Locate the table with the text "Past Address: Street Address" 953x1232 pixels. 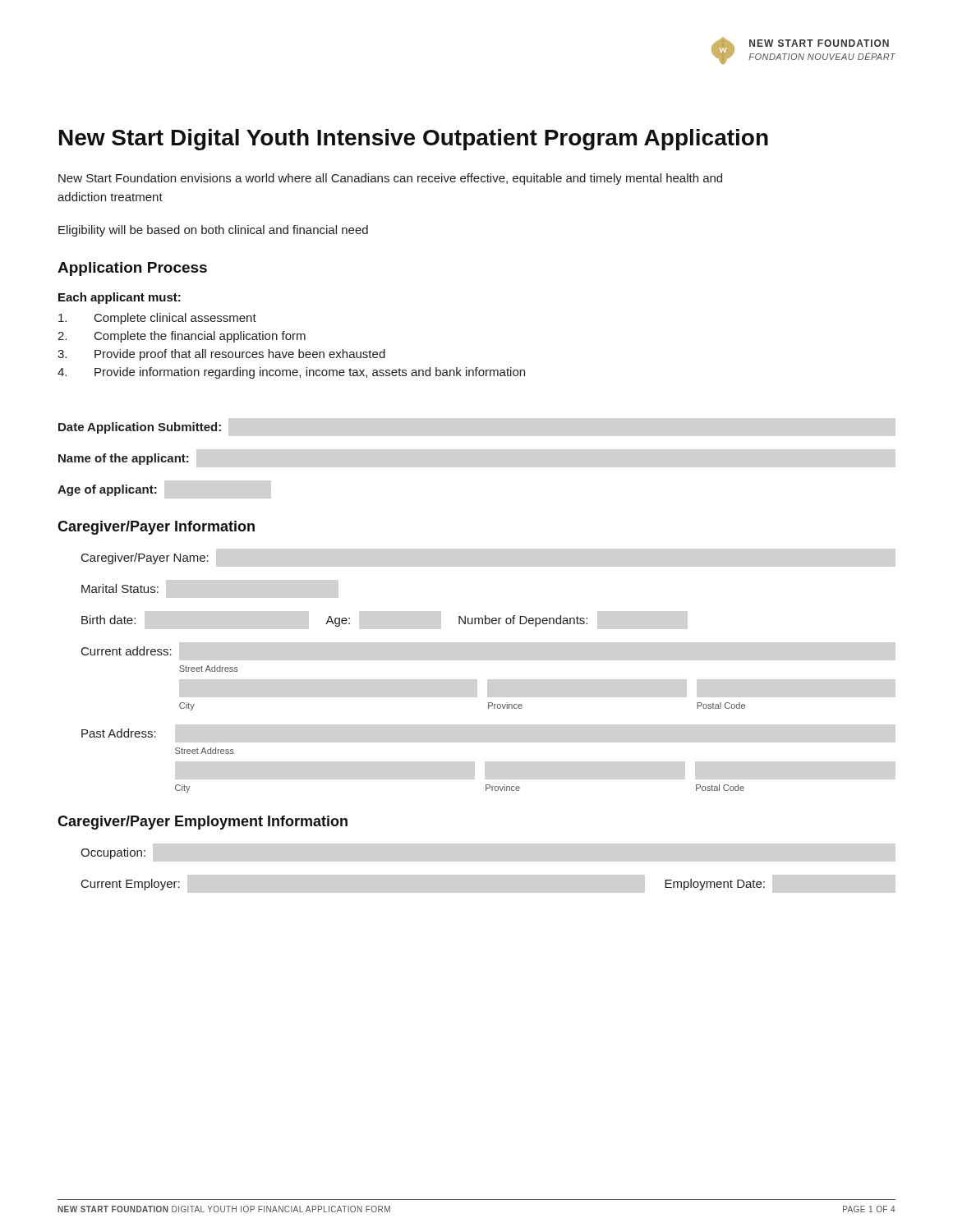[488, 759]
